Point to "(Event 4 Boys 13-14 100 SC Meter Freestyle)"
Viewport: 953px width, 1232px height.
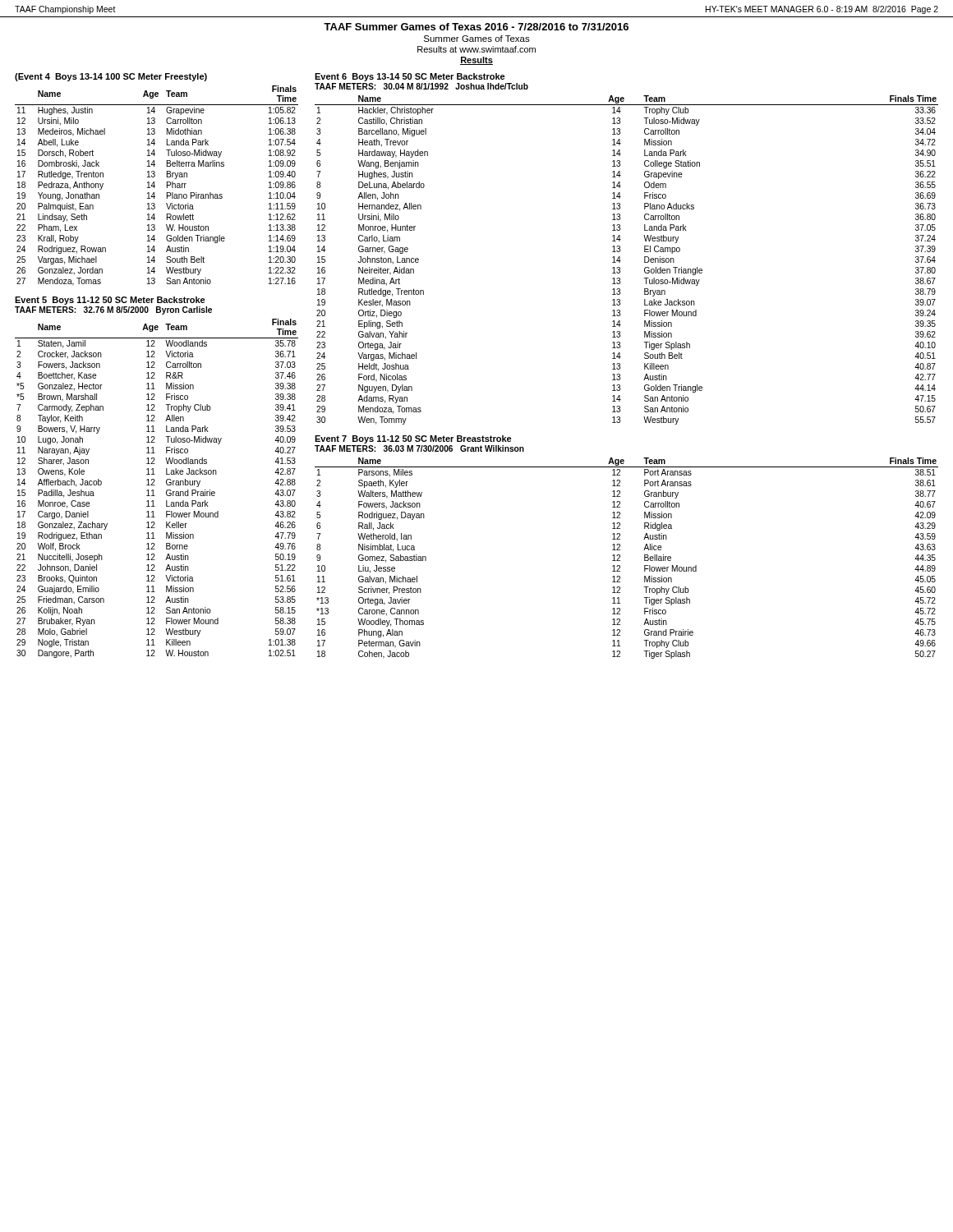pyautogui.click(x=111, y=76)
